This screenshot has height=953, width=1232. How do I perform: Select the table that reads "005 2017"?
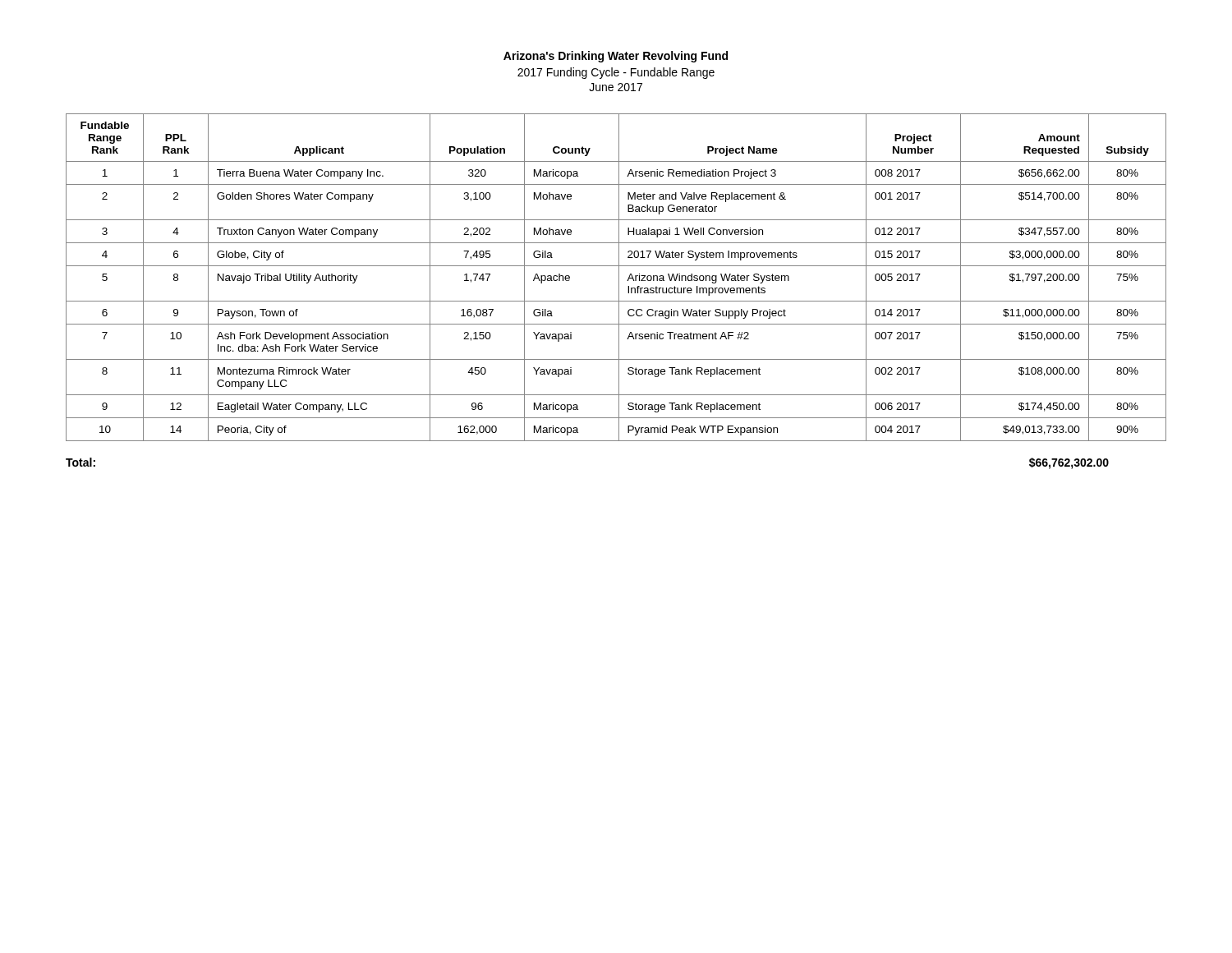[616, 277]
